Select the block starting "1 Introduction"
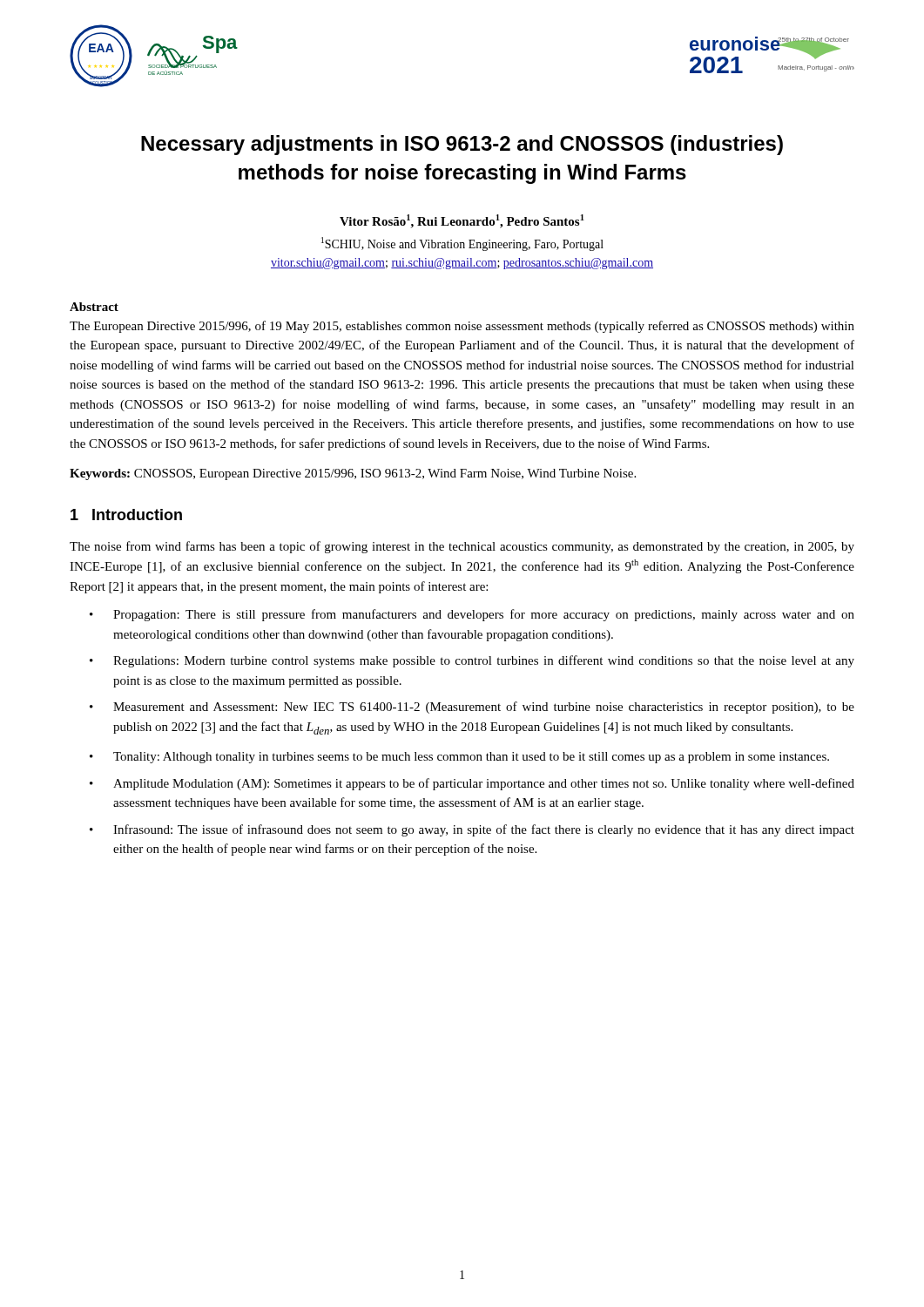Image resolution: width=924 pixels, height=1307 pixels. [x=126, y=515]
